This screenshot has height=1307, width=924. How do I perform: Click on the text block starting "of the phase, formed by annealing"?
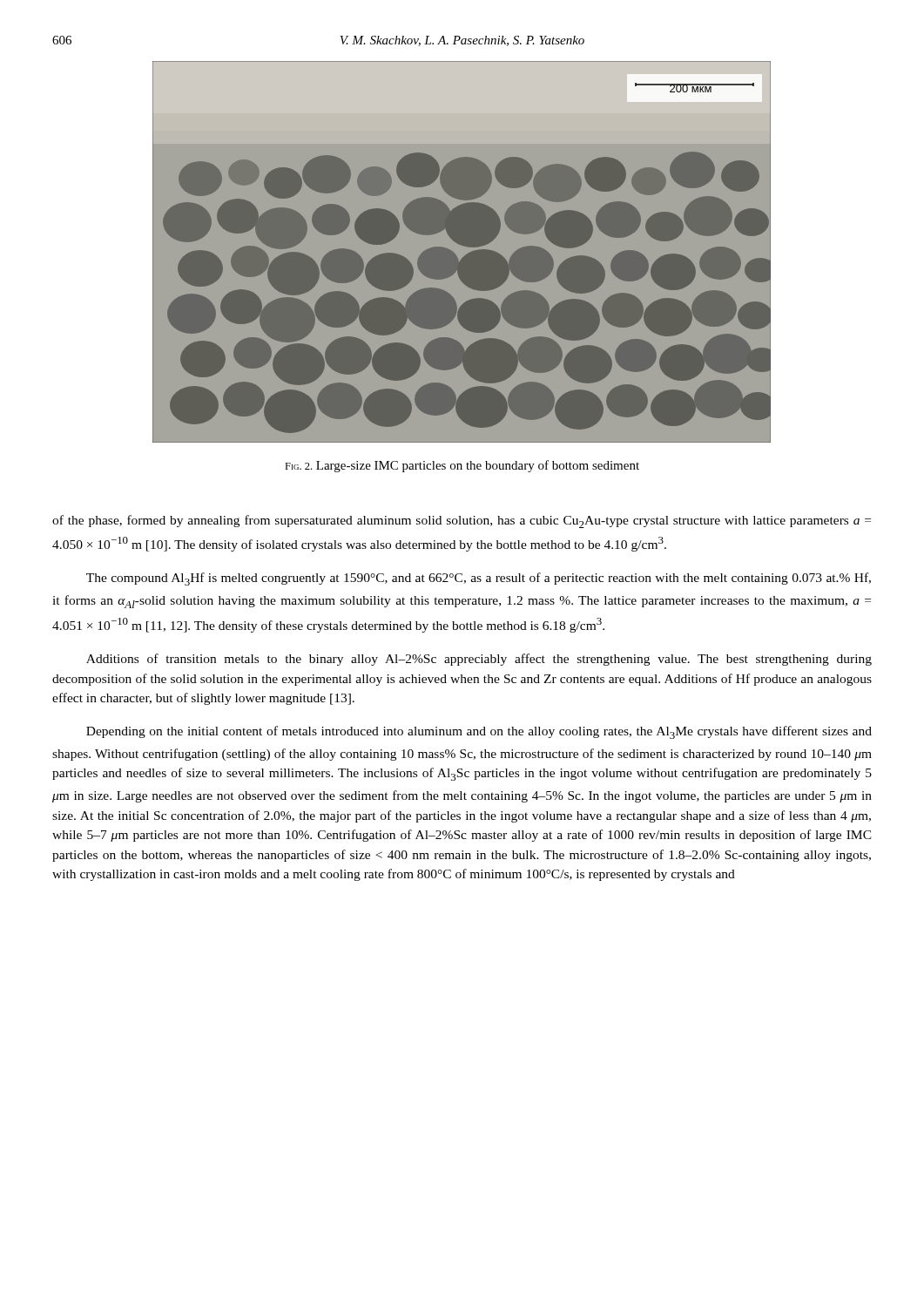(x=462, y=521)
